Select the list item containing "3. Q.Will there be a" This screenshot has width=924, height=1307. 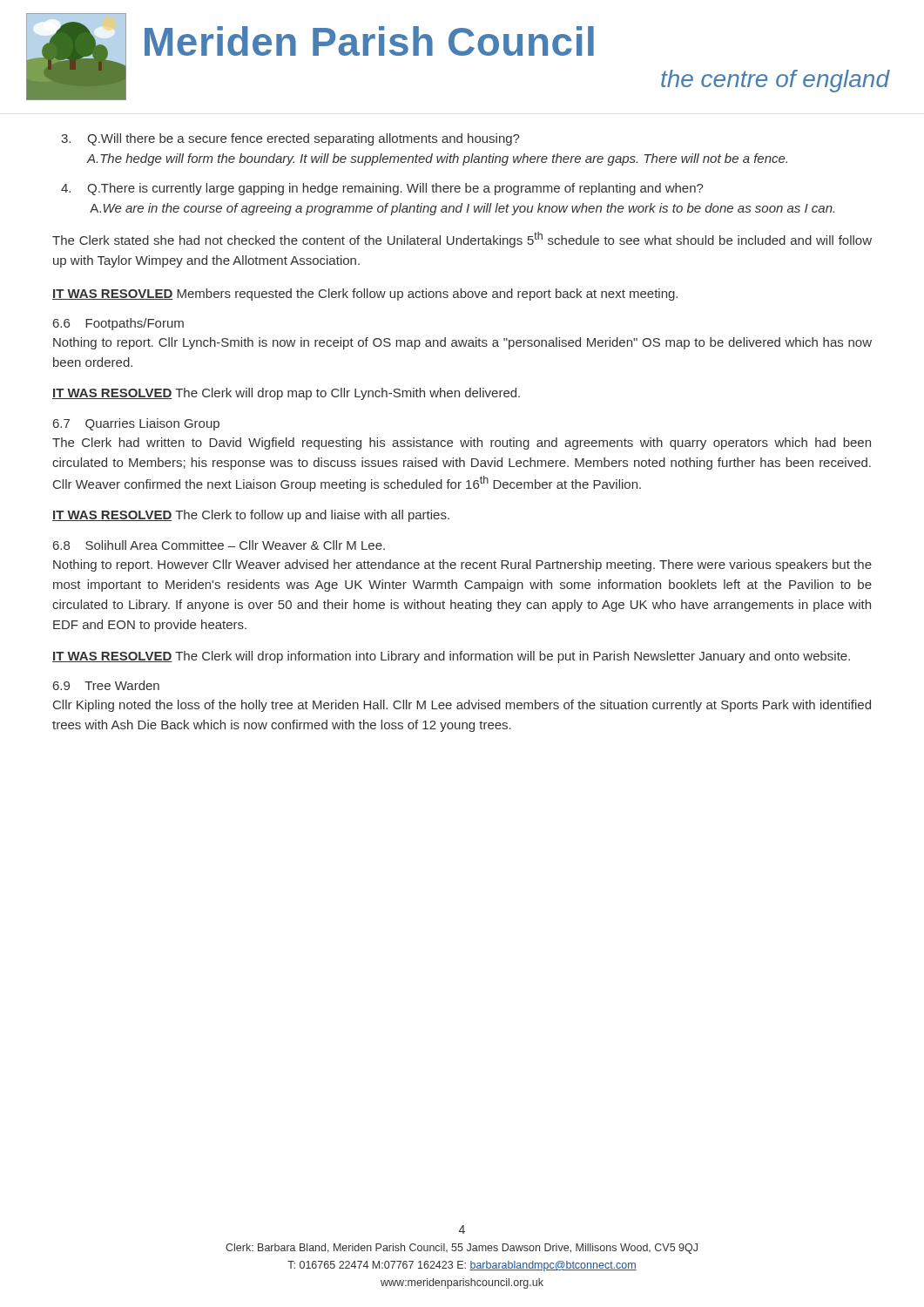click(x=462, y=148)
